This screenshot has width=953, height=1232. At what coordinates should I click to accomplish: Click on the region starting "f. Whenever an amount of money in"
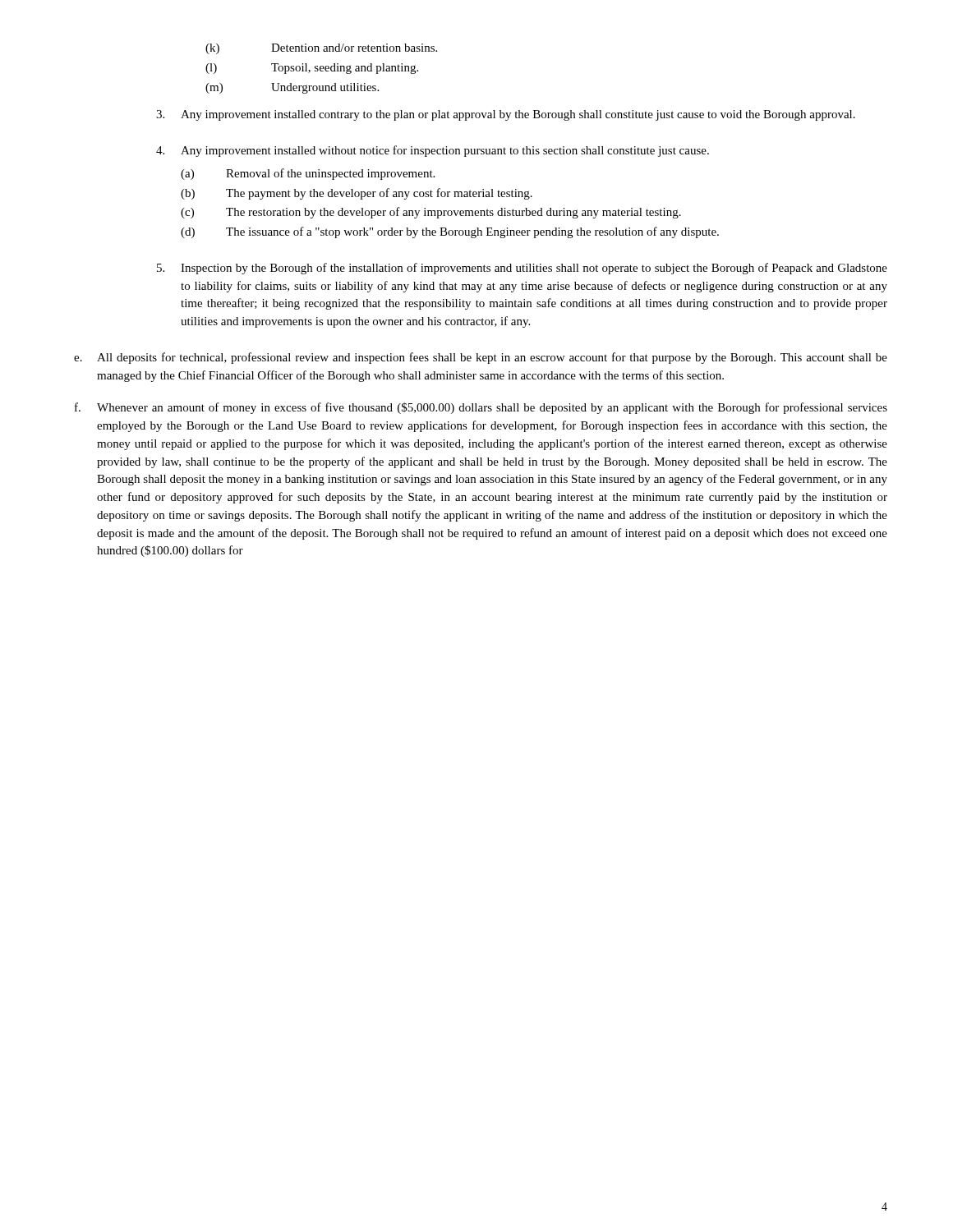tap(481, 480)
